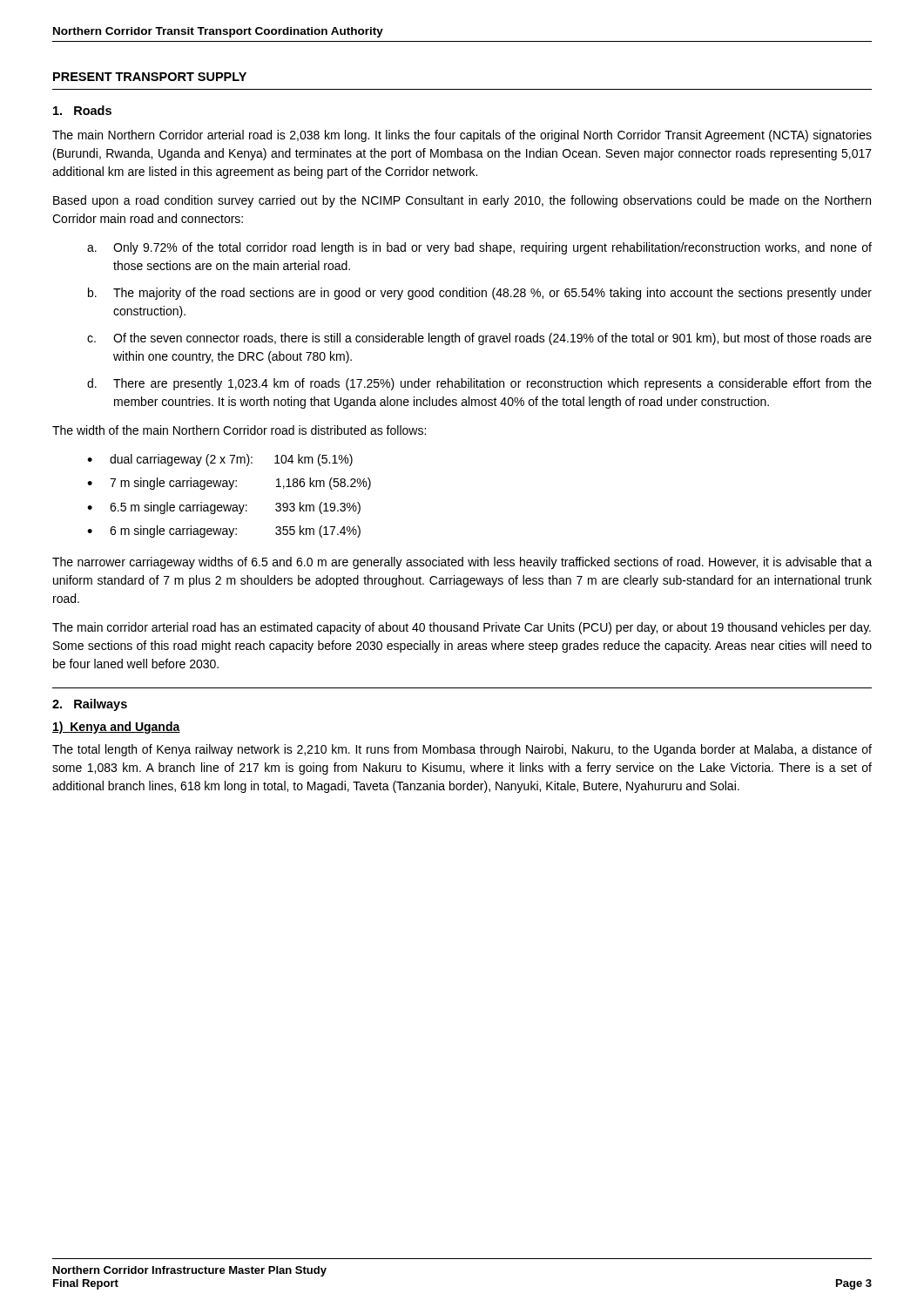Click on the element starting "• 6.5 m single carriageway: 393 km (19.3%)"

[224, 508]
